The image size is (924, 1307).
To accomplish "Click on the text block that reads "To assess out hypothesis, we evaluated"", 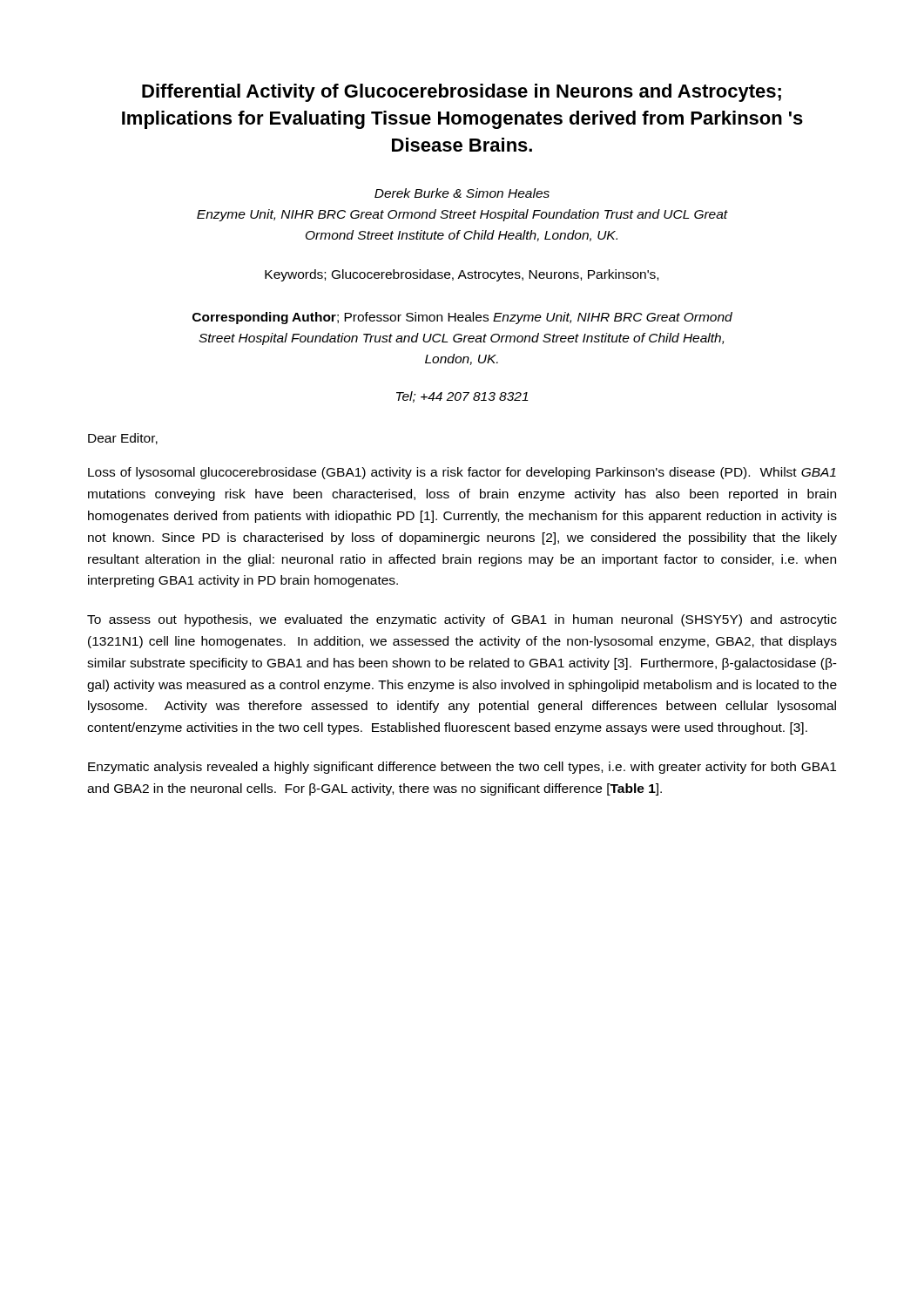I will 462,673.
